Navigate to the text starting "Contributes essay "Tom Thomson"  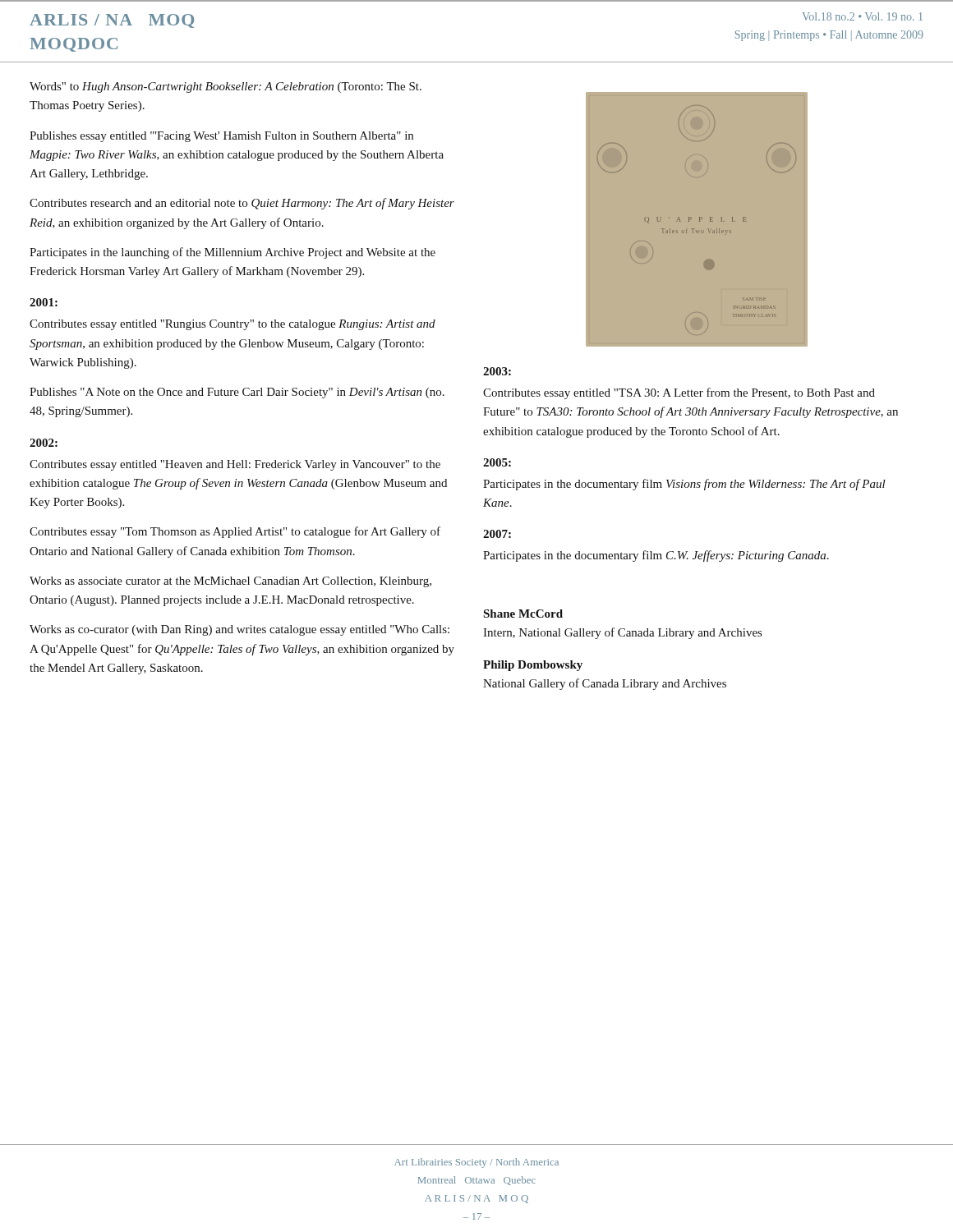235,541
